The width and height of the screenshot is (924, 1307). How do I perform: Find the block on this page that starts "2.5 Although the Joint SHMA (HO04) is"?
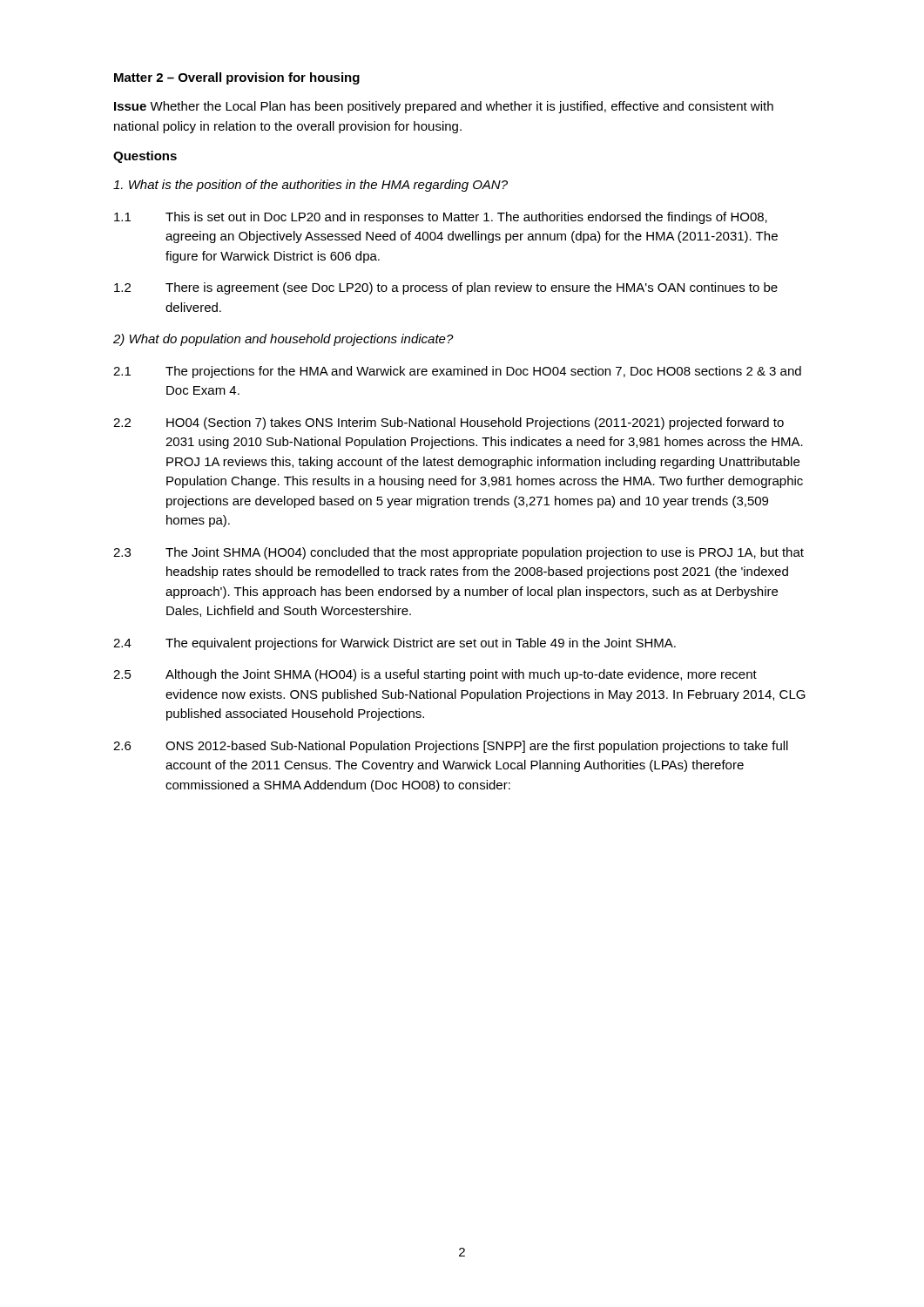pos(462,694)
